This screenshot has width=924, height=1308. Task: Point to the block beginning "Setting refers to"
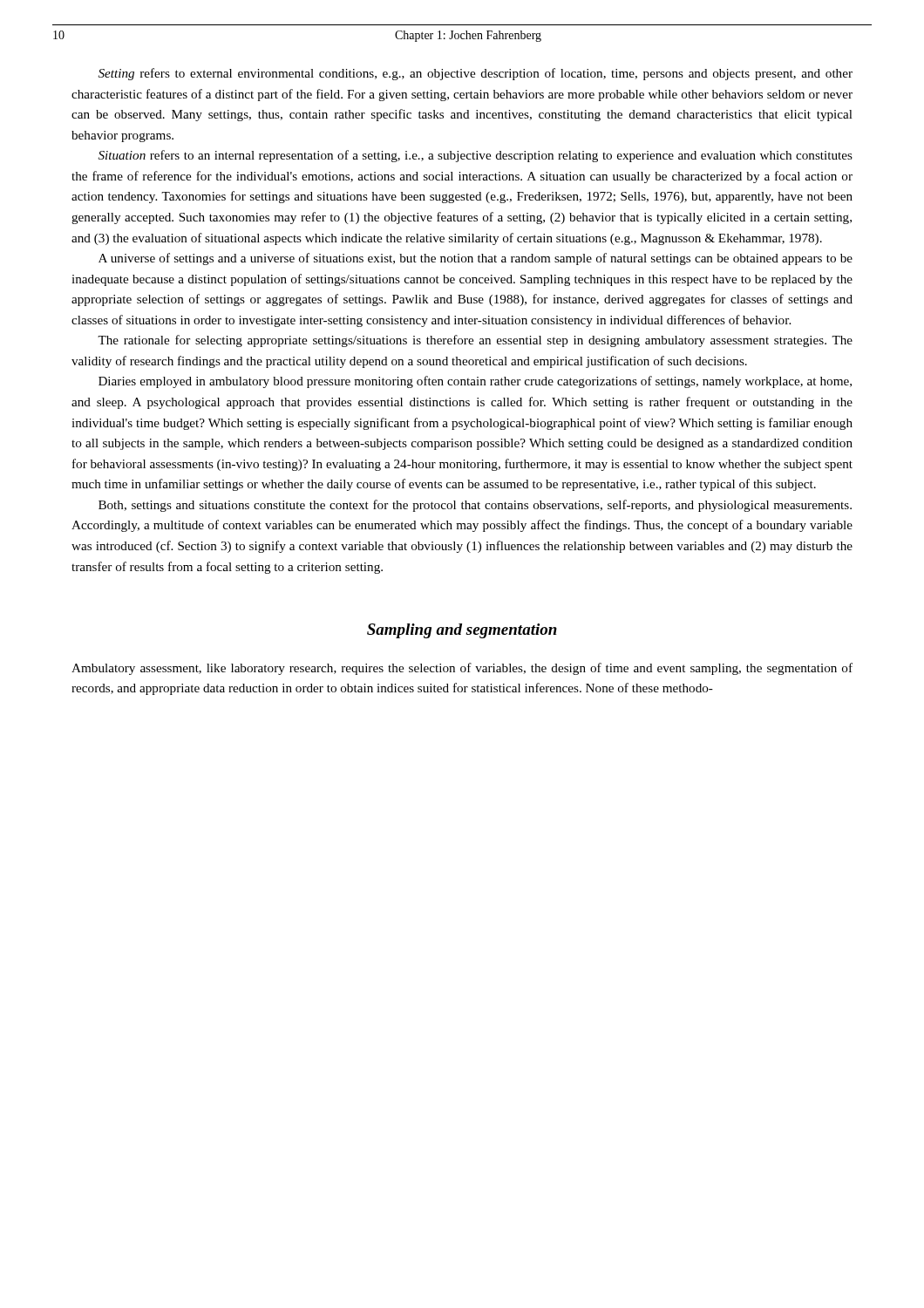[462, 104]
